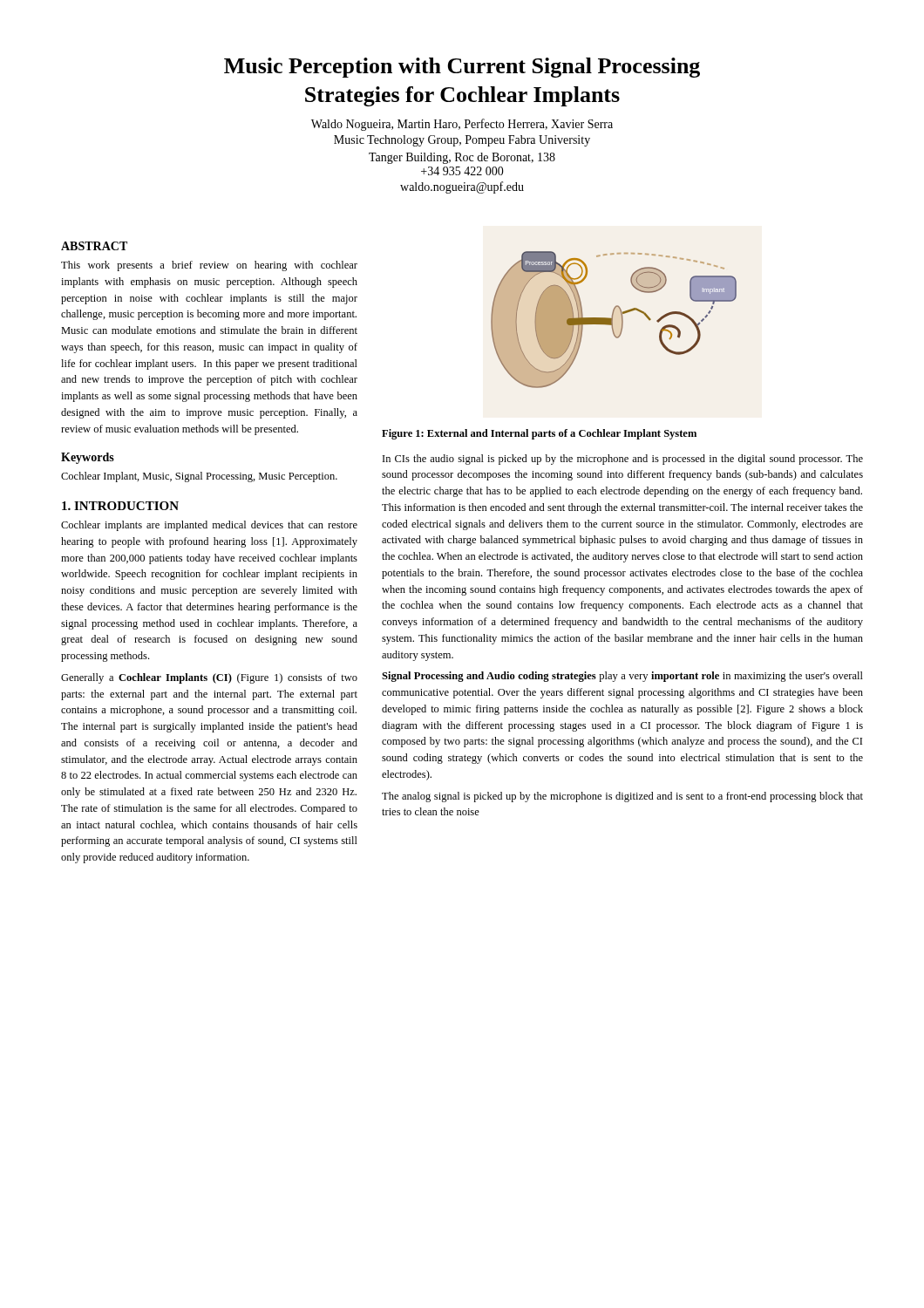924x1308 pixels.
Task: Select the illustration
Action: [x=622, y=324]
